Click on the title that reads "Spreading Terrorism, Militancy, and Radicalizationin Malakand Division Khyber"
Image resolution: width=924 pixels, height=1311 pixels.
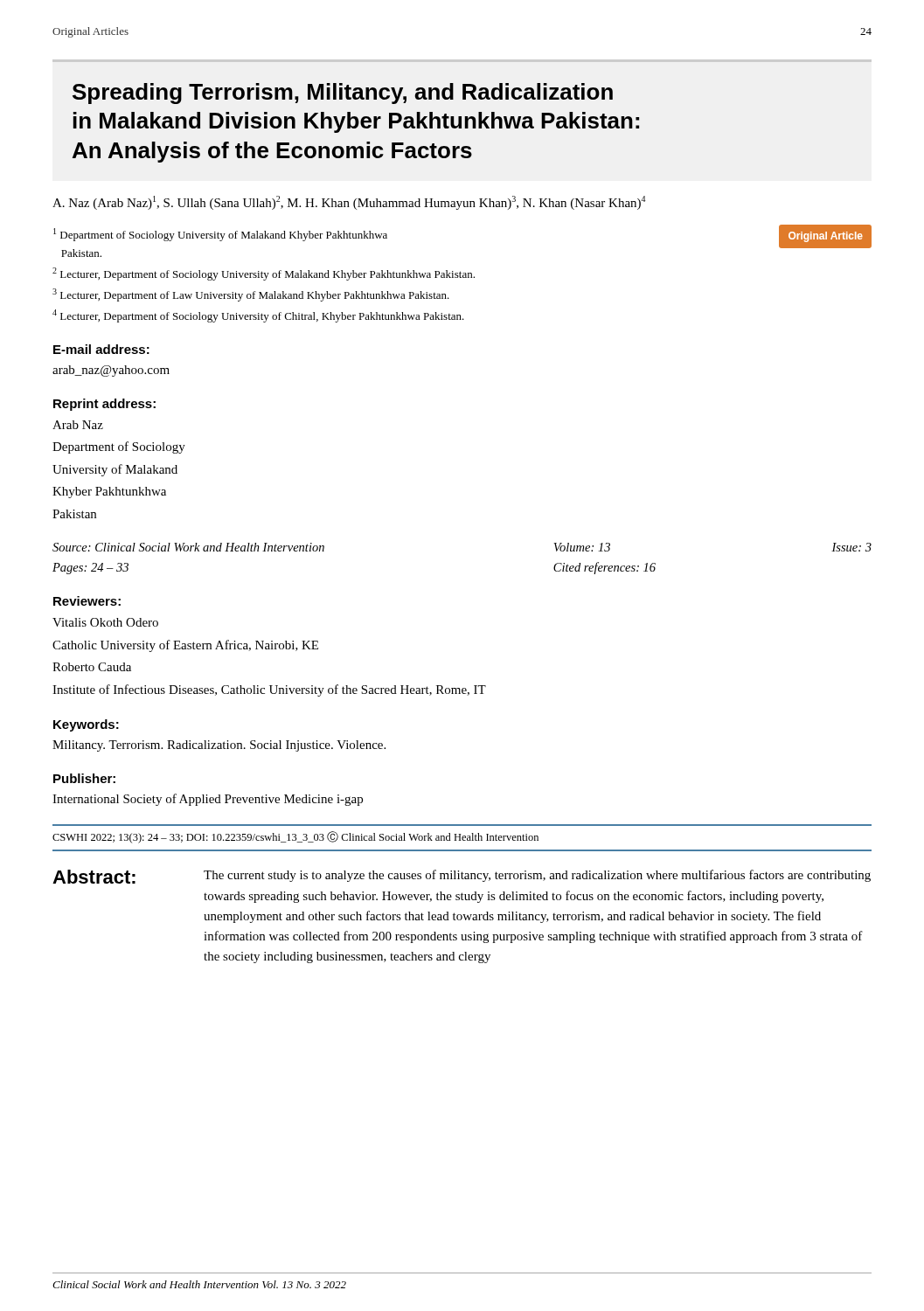tap(462, 121)
